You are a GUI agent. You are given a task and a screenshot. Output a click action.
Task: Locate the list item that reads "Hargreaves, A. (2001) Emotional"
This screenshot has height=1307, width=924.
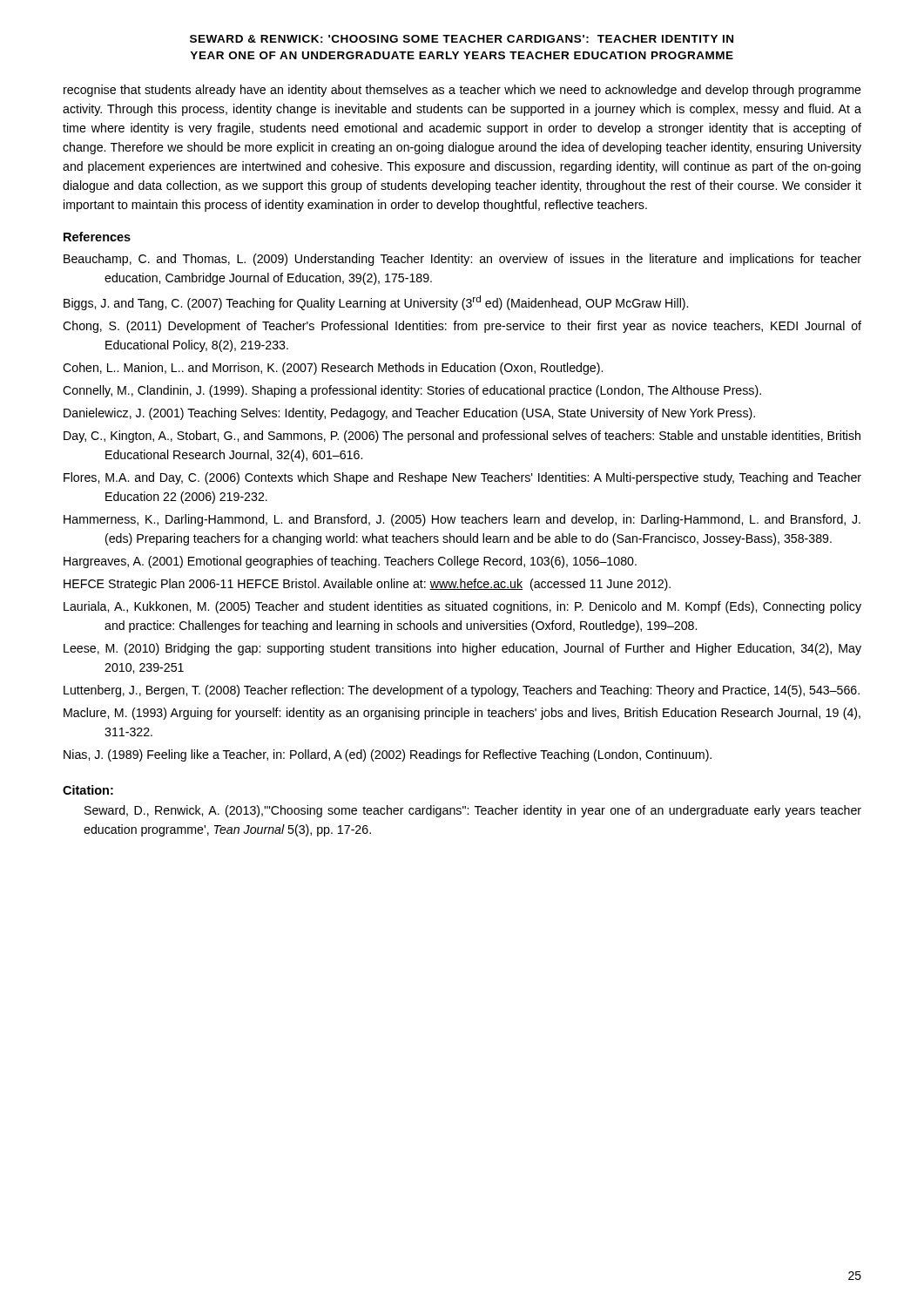pyautogui.click(x=350, y=561)
